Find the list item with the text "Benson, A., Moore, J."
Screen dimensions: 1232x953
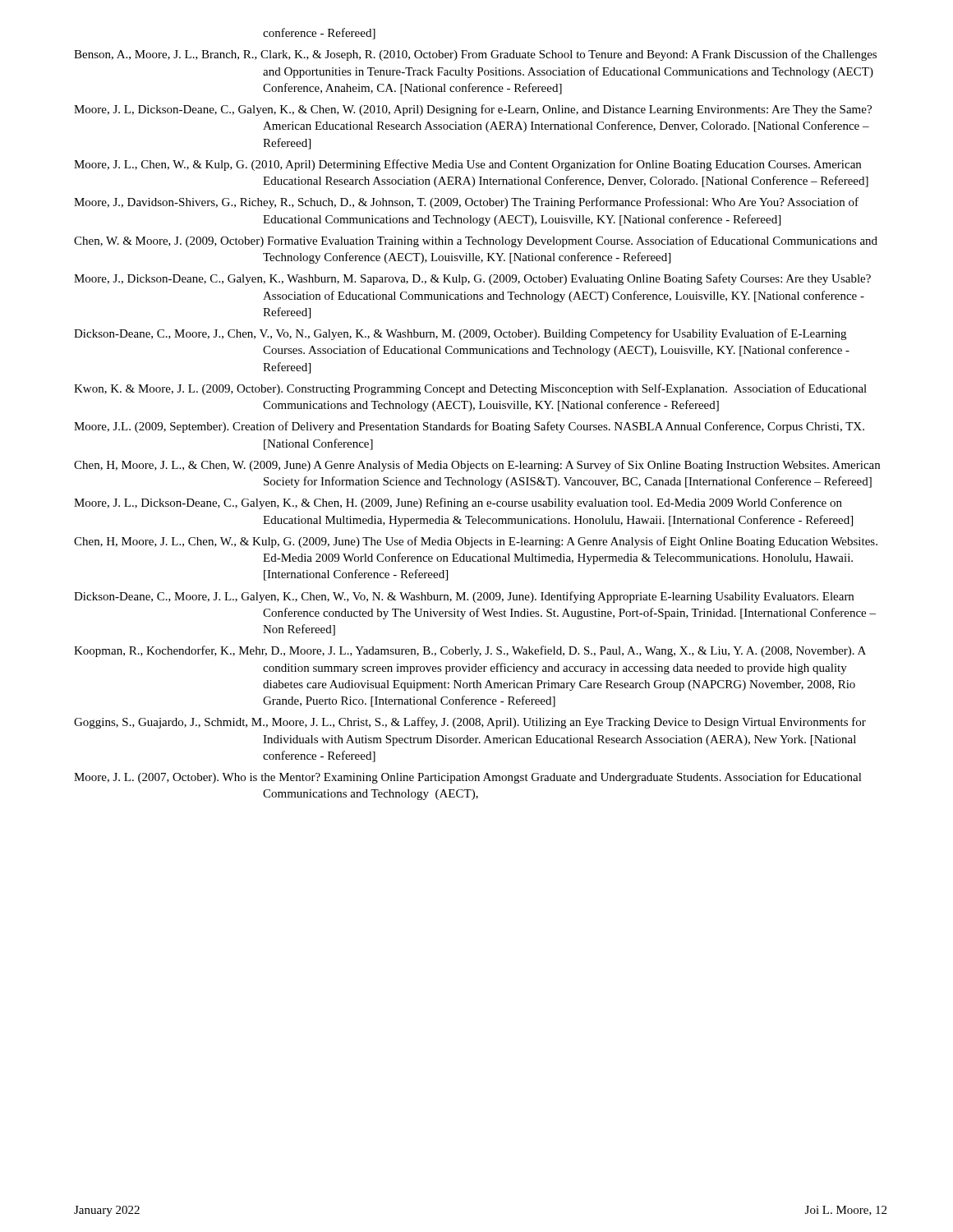(x=476, y=71)
